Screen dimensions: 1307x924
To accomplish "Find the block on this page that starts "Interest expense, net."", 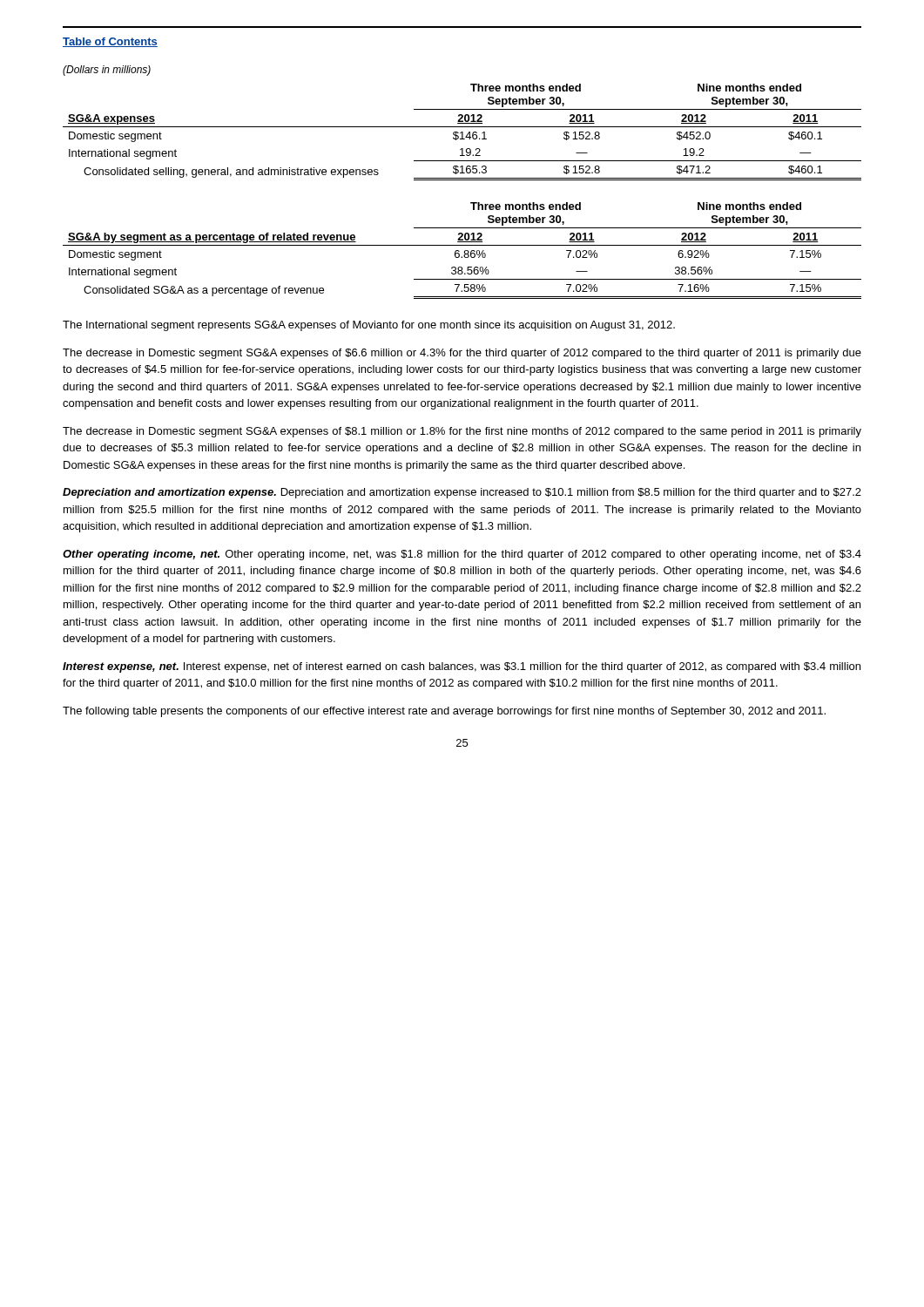I will (462, 674).
